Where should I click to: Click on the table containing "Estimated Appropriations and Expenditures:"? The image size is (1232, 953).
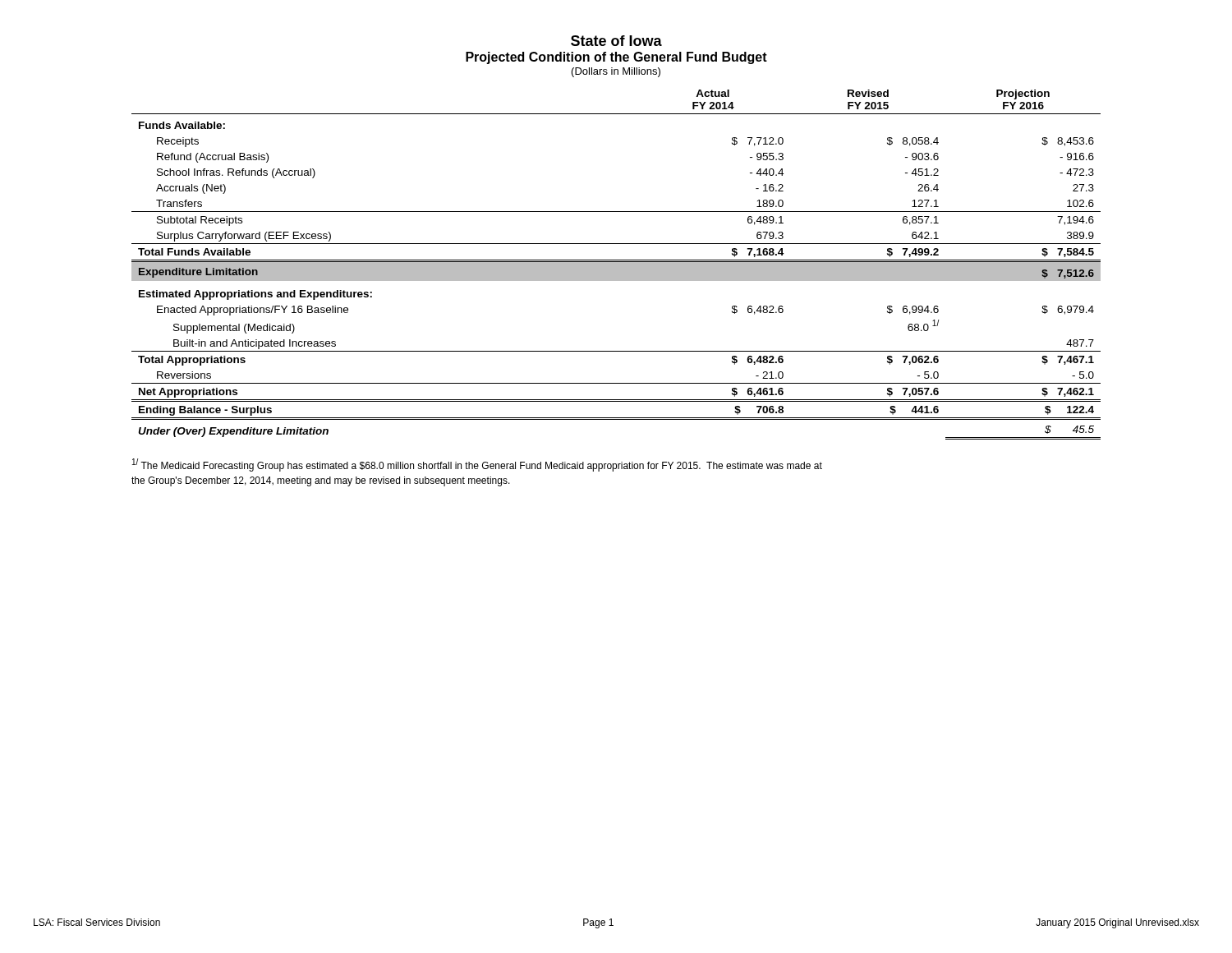pyautogui.click(x=616, y=263)
